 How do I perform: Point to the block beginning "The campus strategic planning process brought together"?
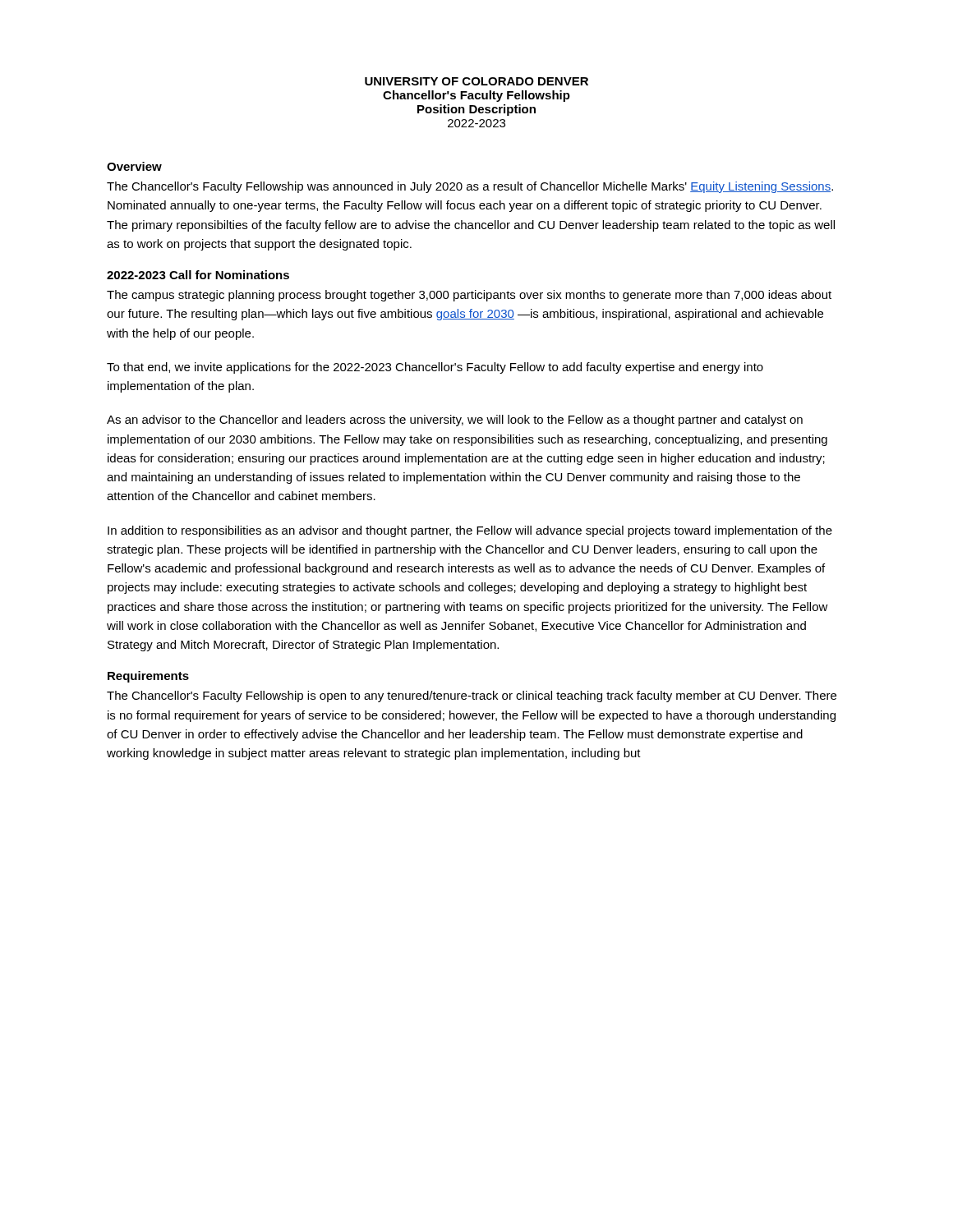(x=469, y=314)
